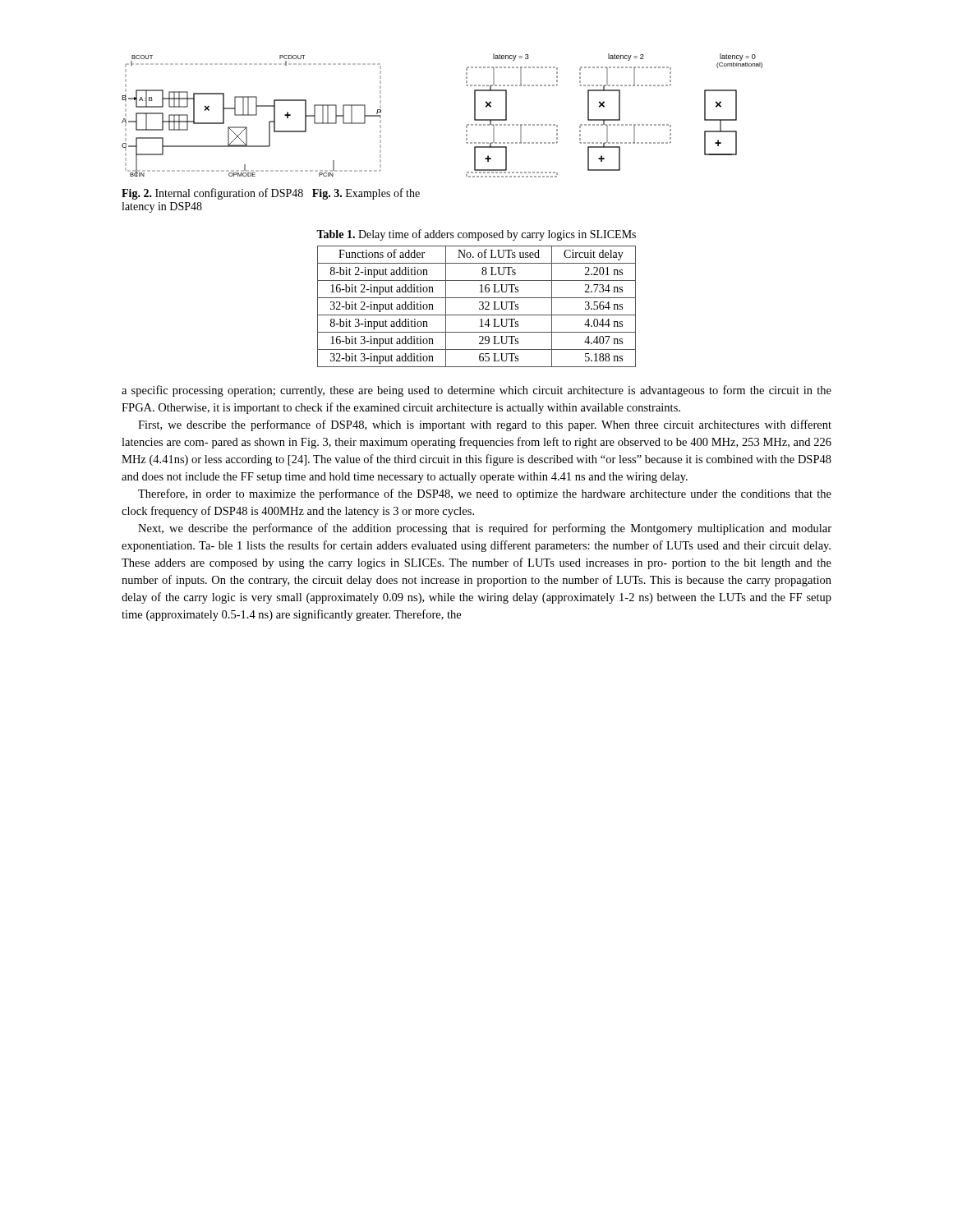The height and width of the screenshot is (1232, 953).
Task: Where is the passage that starts "Therefore, in order"?
Action: [x=476, y=502]
